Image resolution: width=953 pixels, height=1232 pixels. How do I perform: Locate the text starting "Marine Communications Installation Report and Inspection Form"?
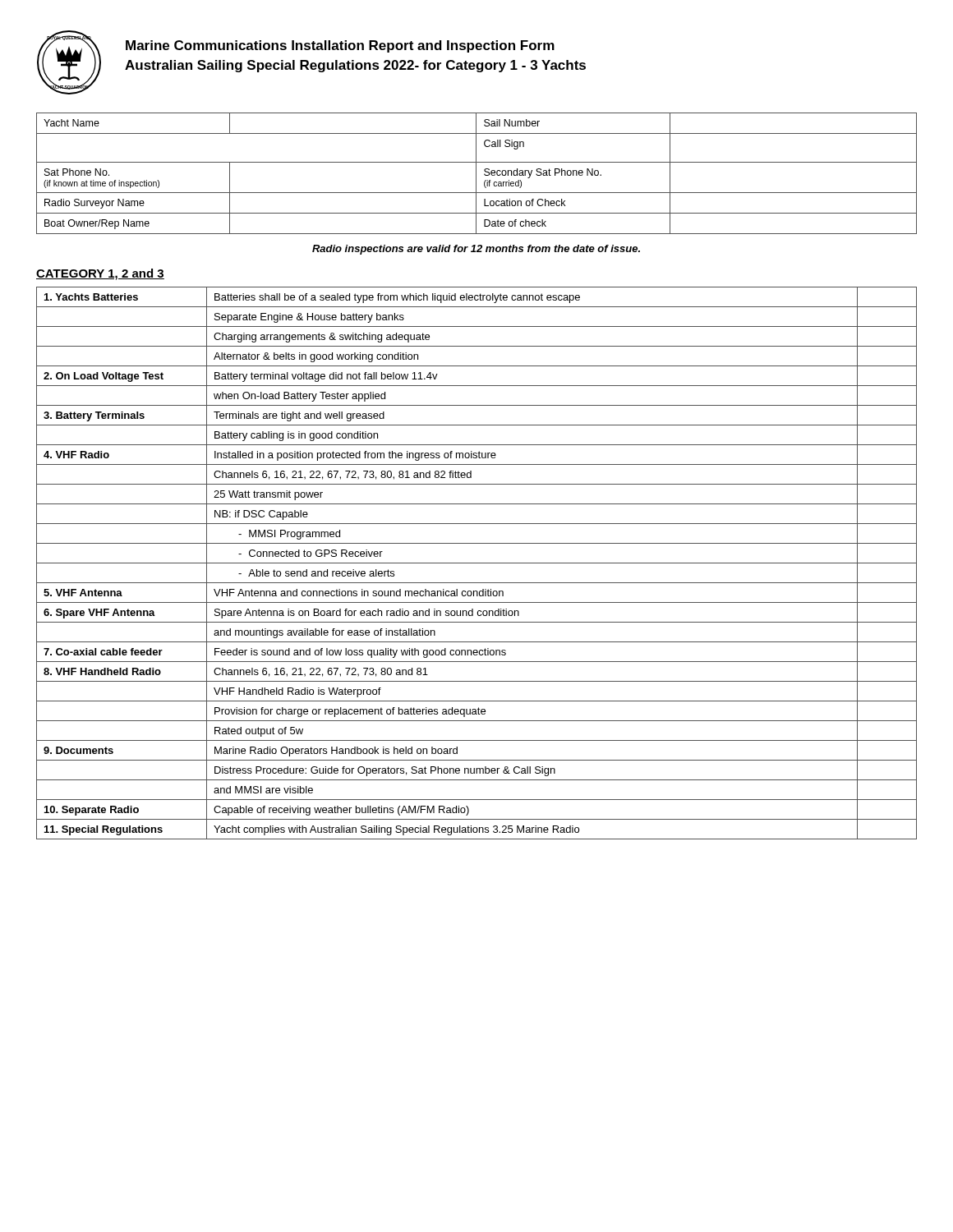click(356, 55)
